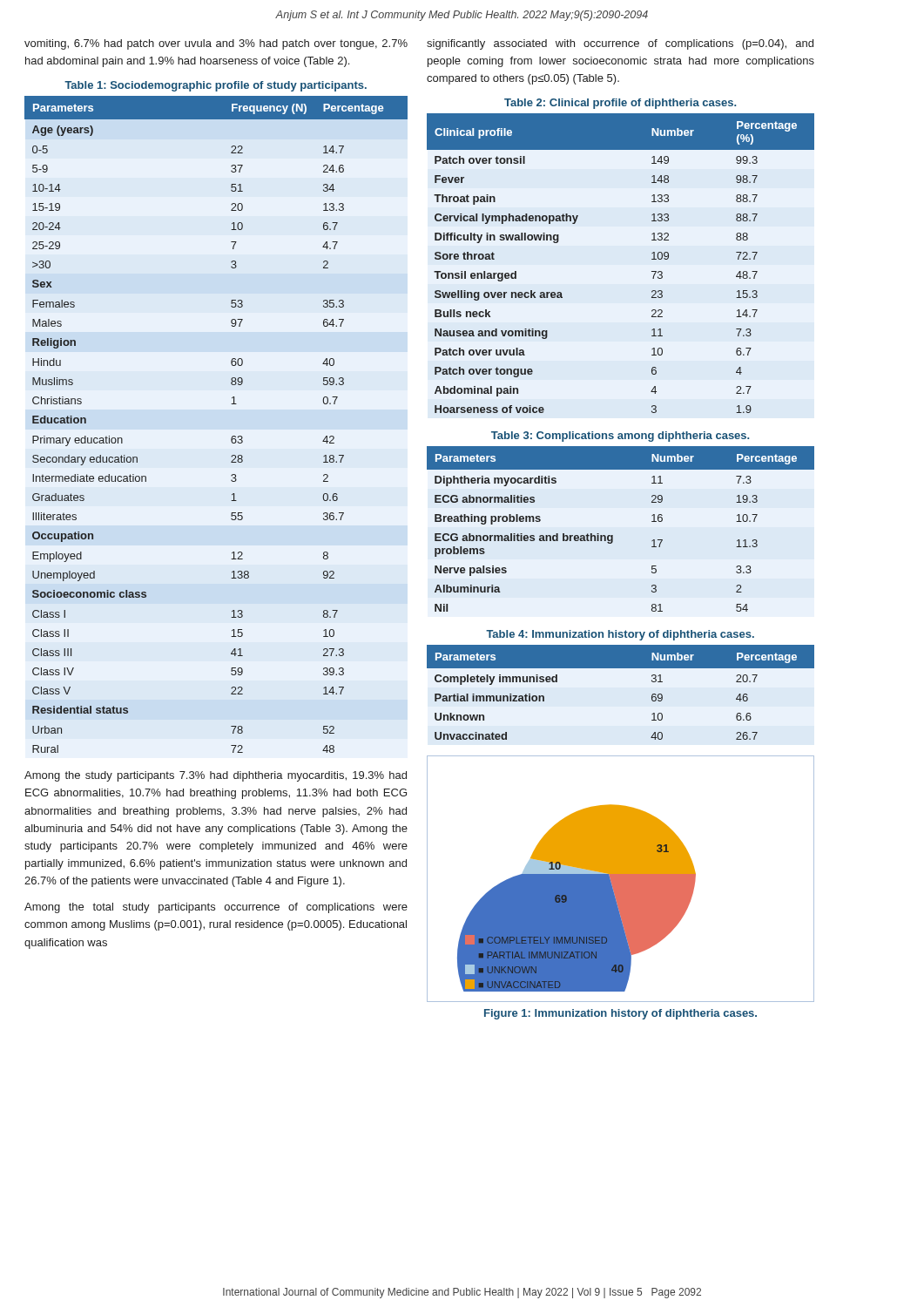Find the caption with the text "Table 4: Immunization history of"

[621, 634]
